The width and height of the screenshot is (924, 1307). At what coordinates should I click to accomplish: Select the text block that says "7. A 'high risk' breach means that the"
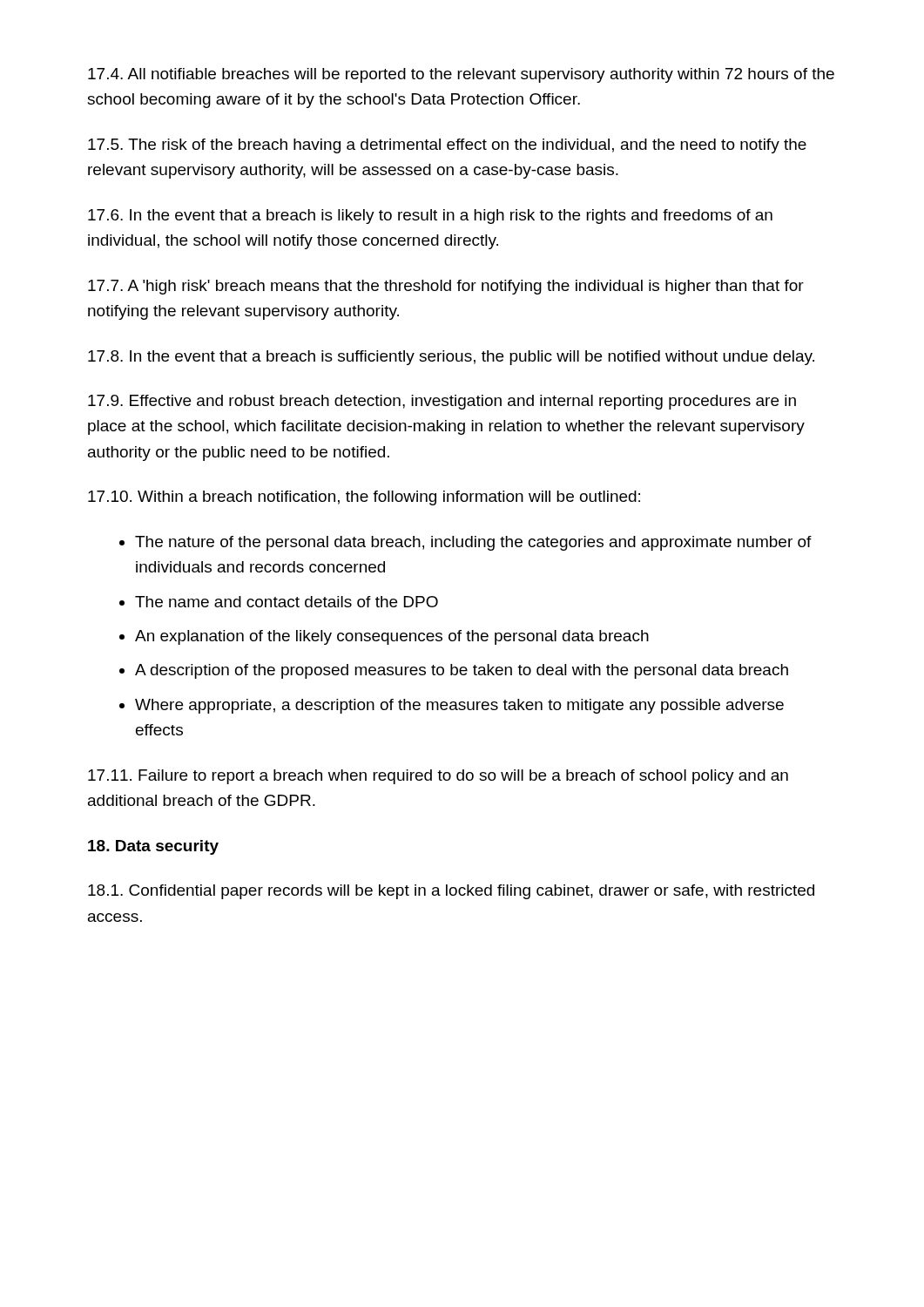pos(445,298)
